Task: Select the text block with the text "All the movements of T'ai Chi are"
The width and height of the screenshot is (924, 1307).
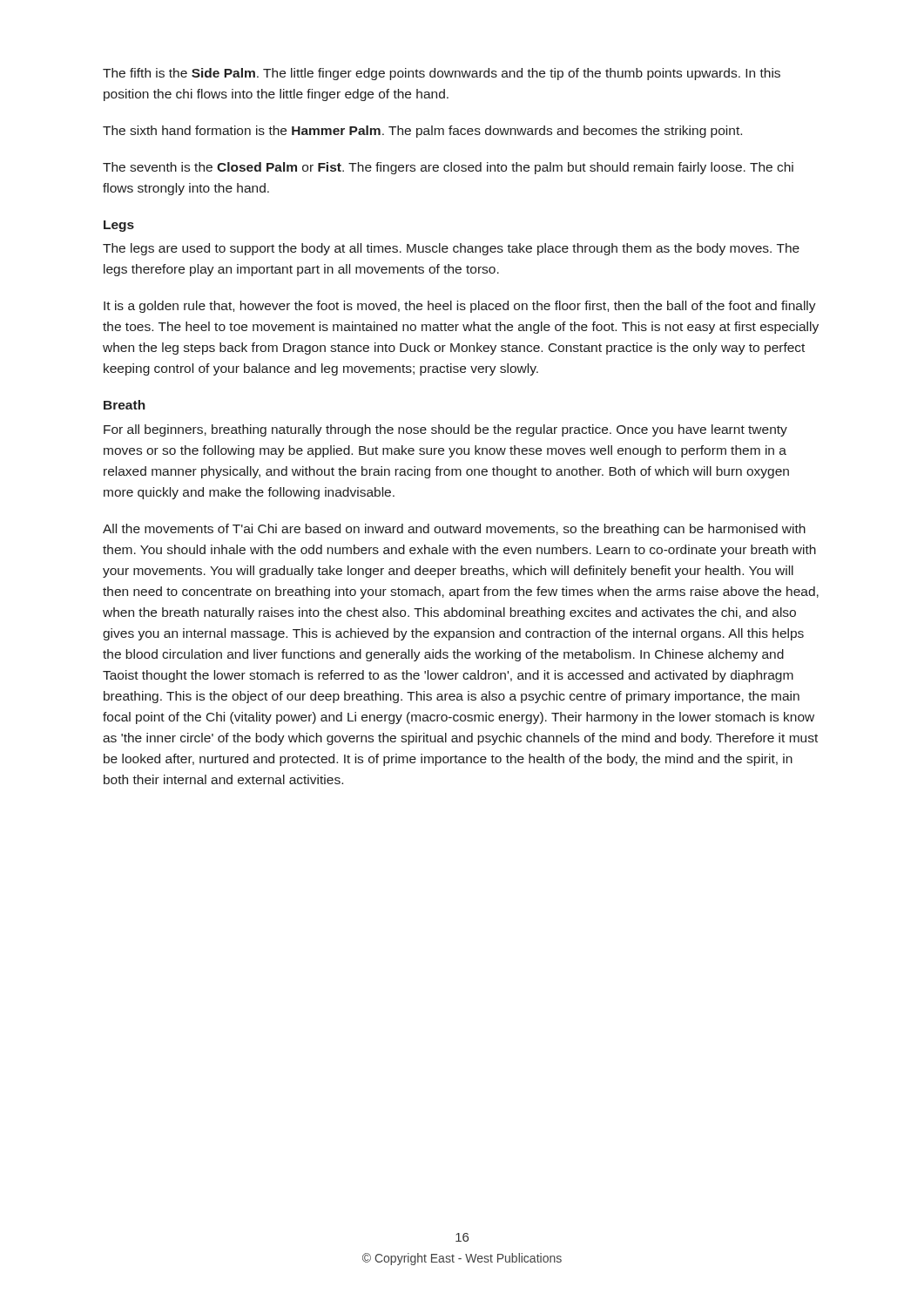Action: (461, 654)
